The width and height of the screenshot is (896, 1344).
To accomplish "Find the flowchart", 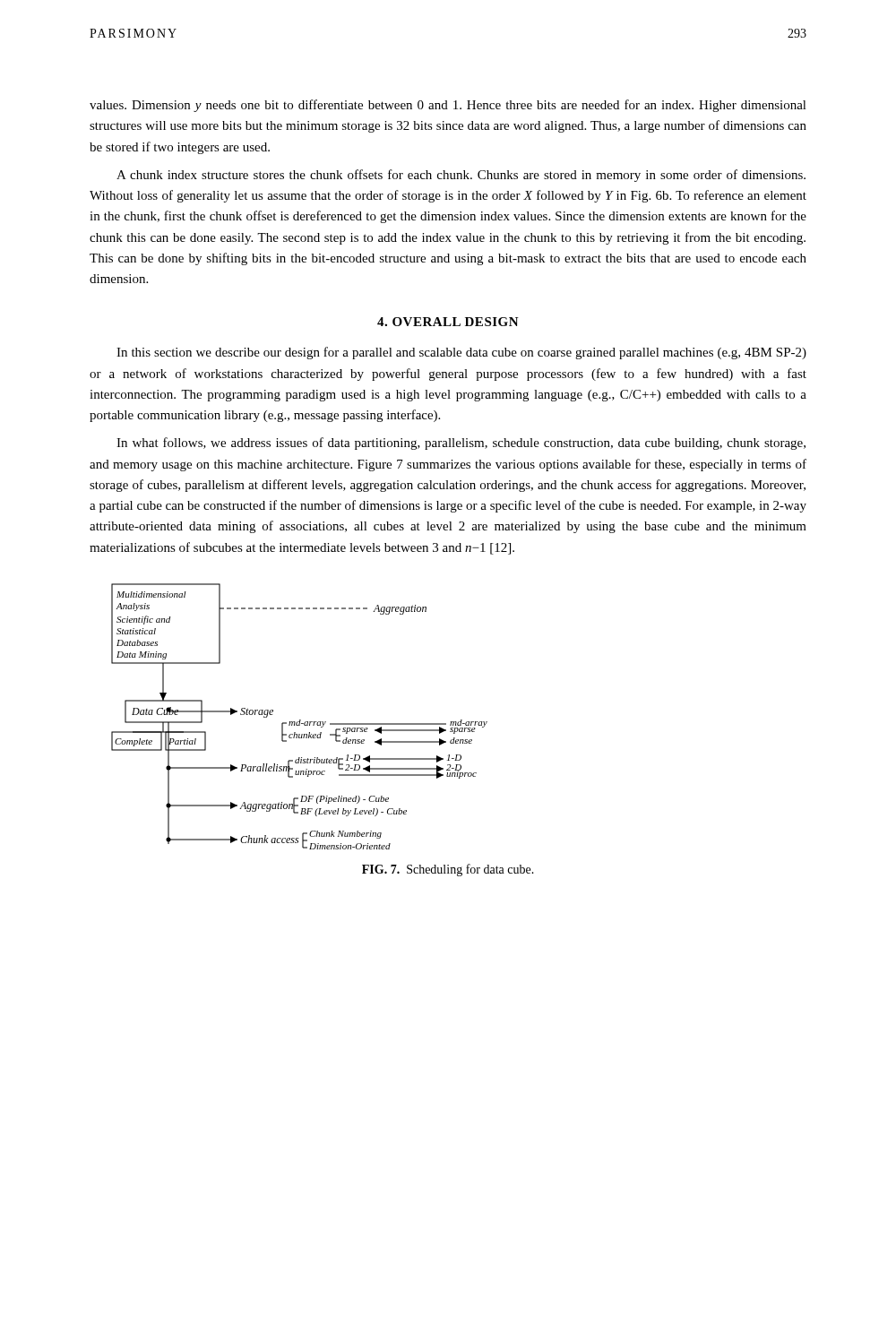I will tap(448, 718).
